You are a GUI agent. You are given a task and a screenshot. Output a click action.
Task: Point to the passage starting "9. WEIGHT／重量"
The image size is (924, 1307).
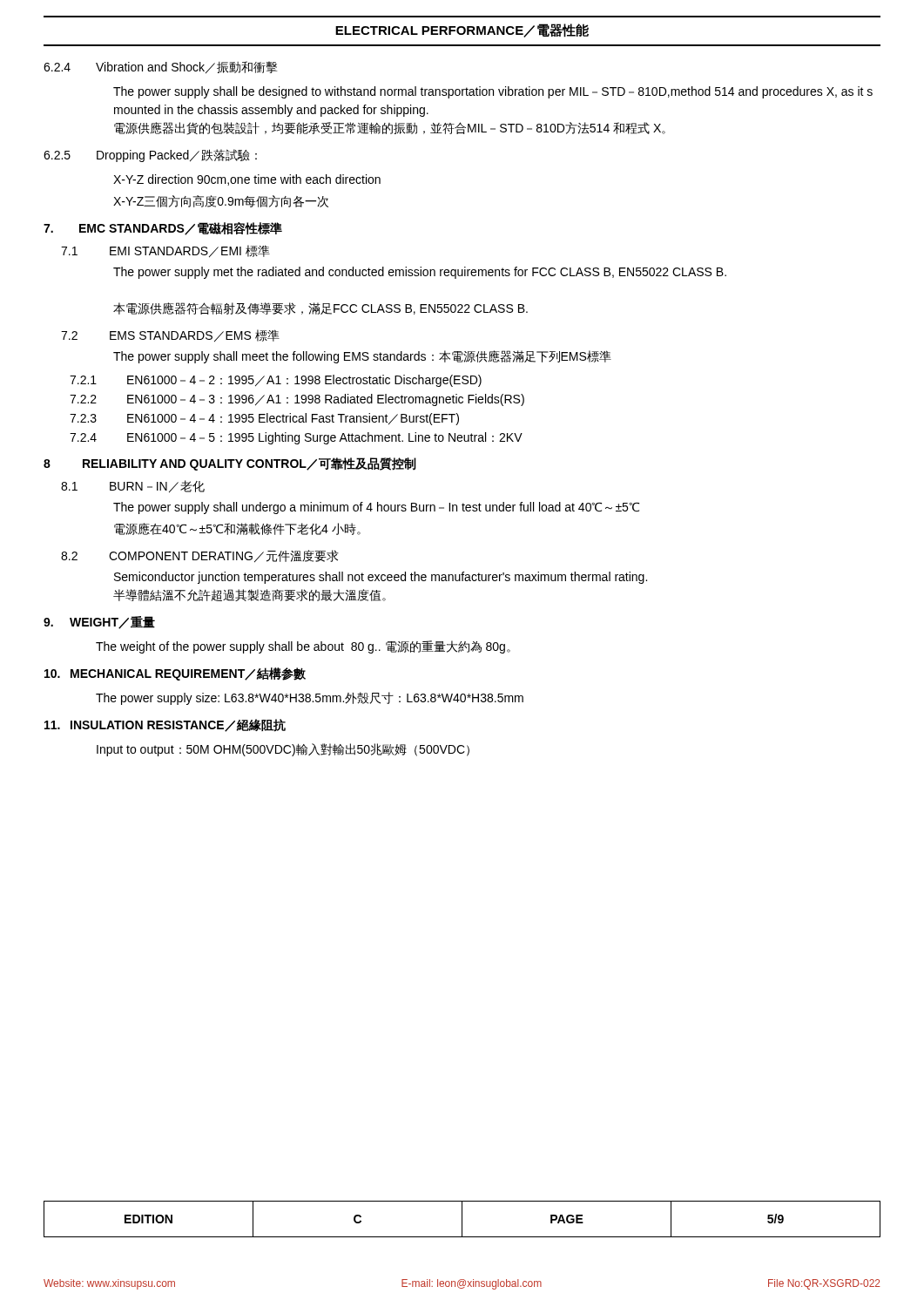(x=99, y=623)
